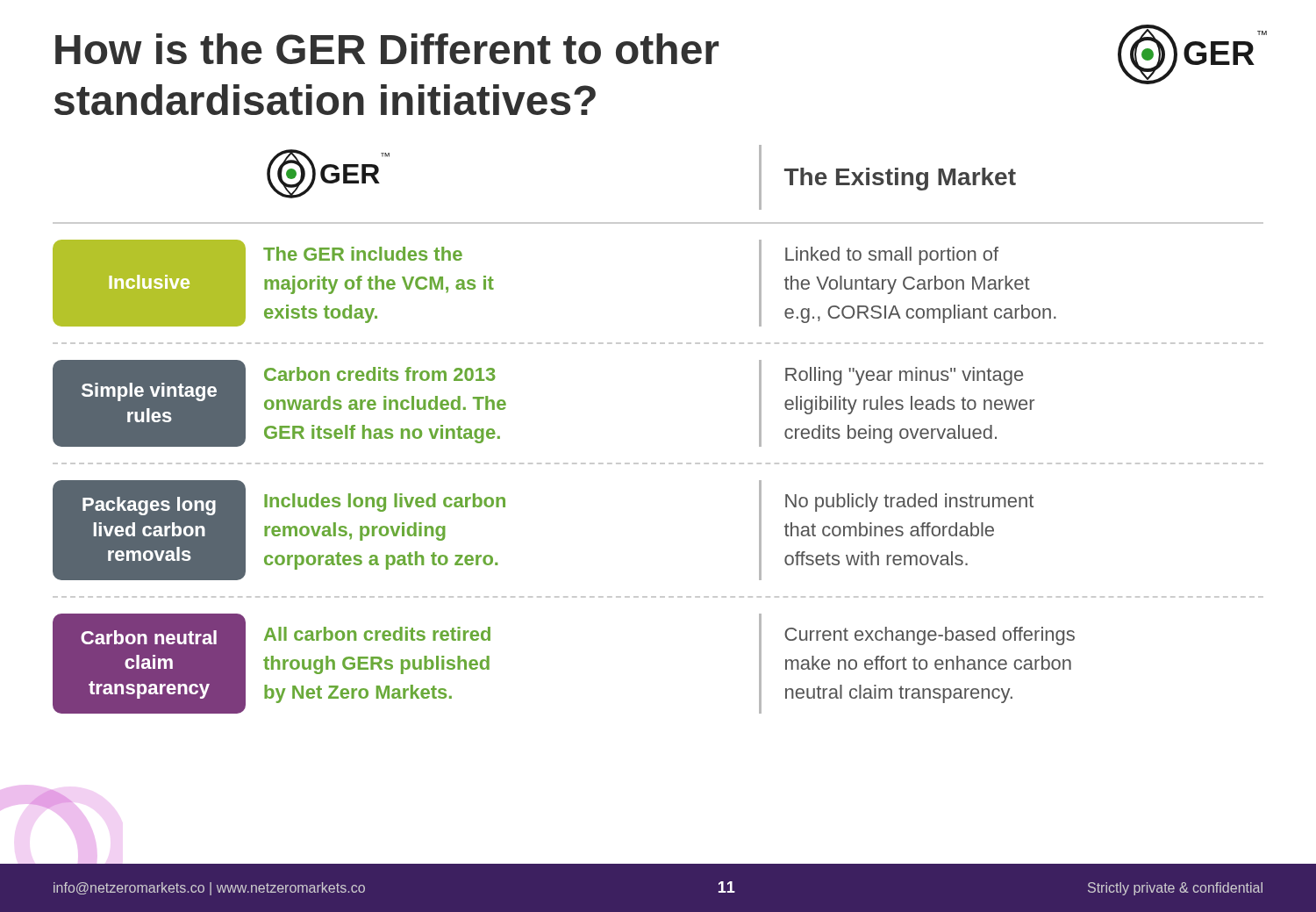1316x912 pixels.
Task: Select the logo
Action: [x=1191, y=58]
